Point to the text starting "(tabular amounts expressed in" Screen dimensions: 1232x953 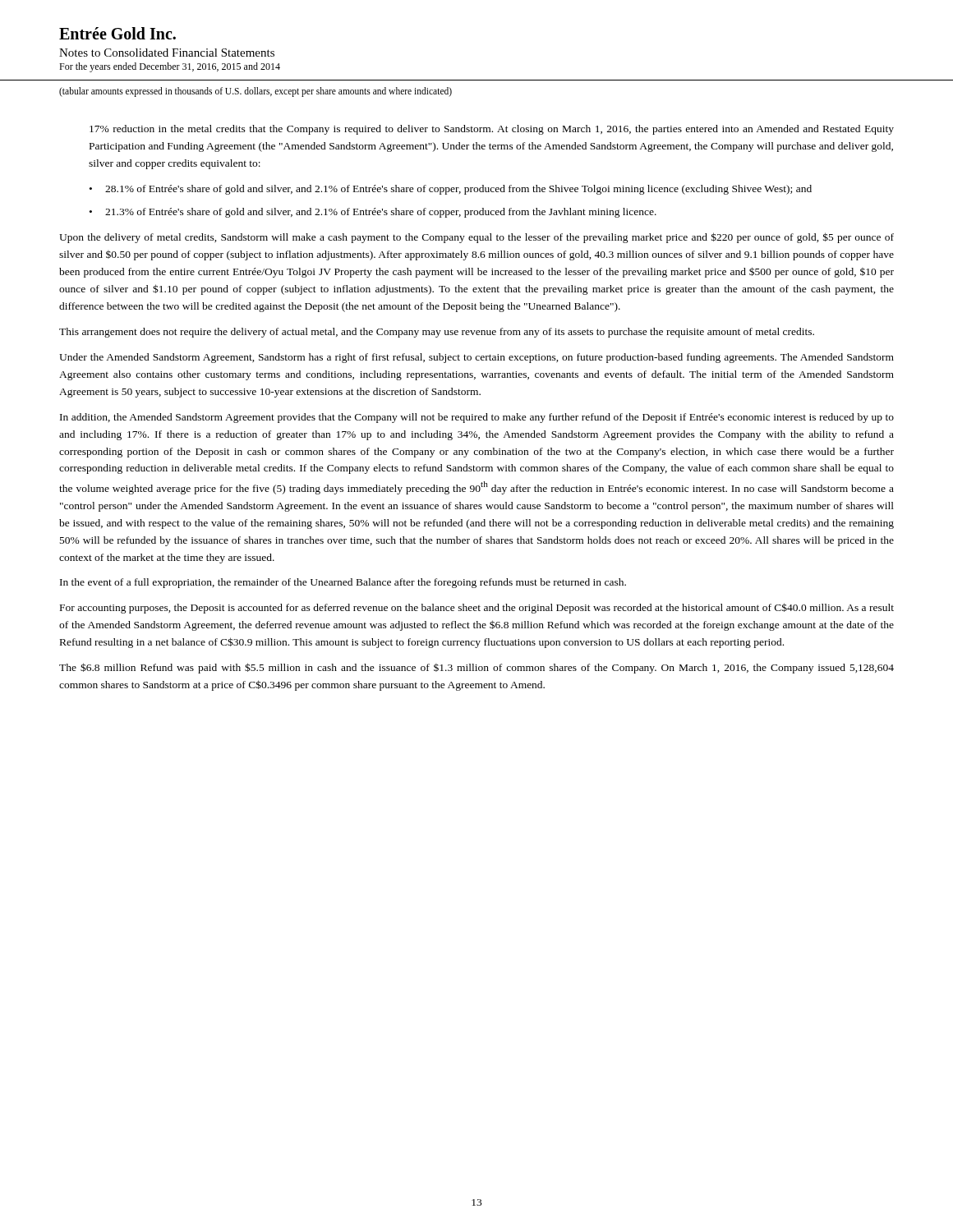point(256,91)
